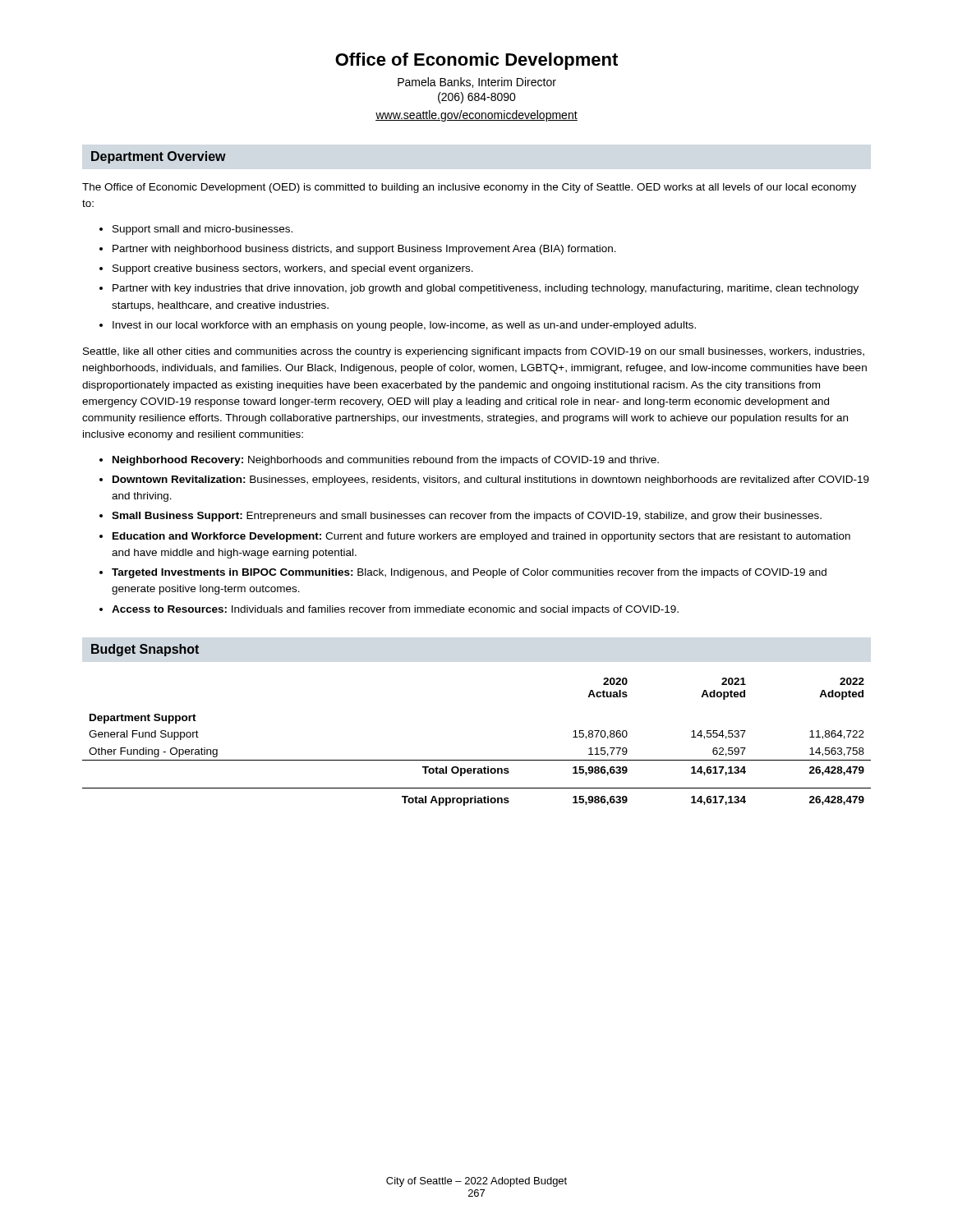Click the passage that begins "Support creative business"
953x1232 pixels.
[293, 268]
